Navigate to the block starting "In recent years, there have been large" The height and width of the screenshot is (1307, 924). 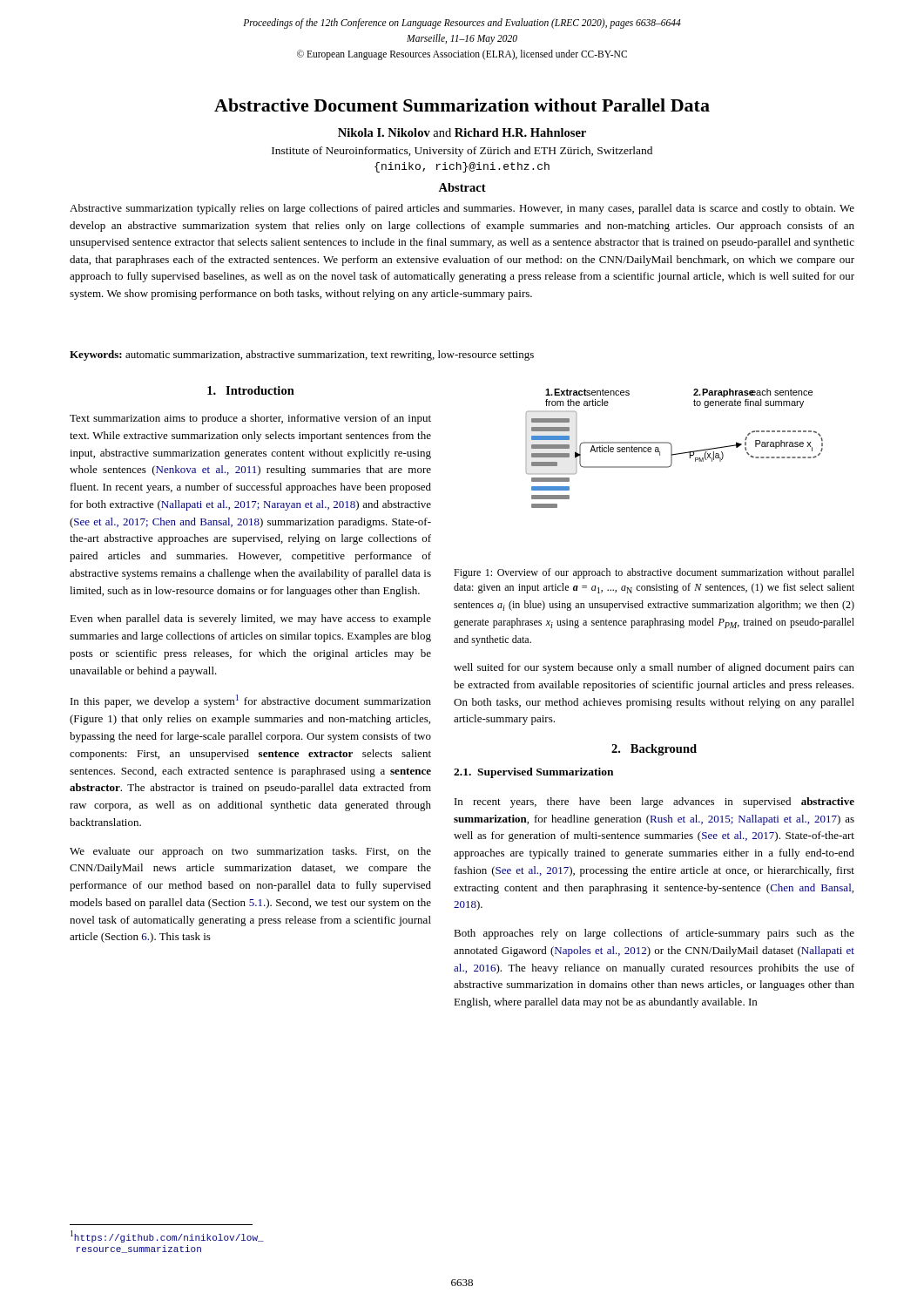pos(654,902)
